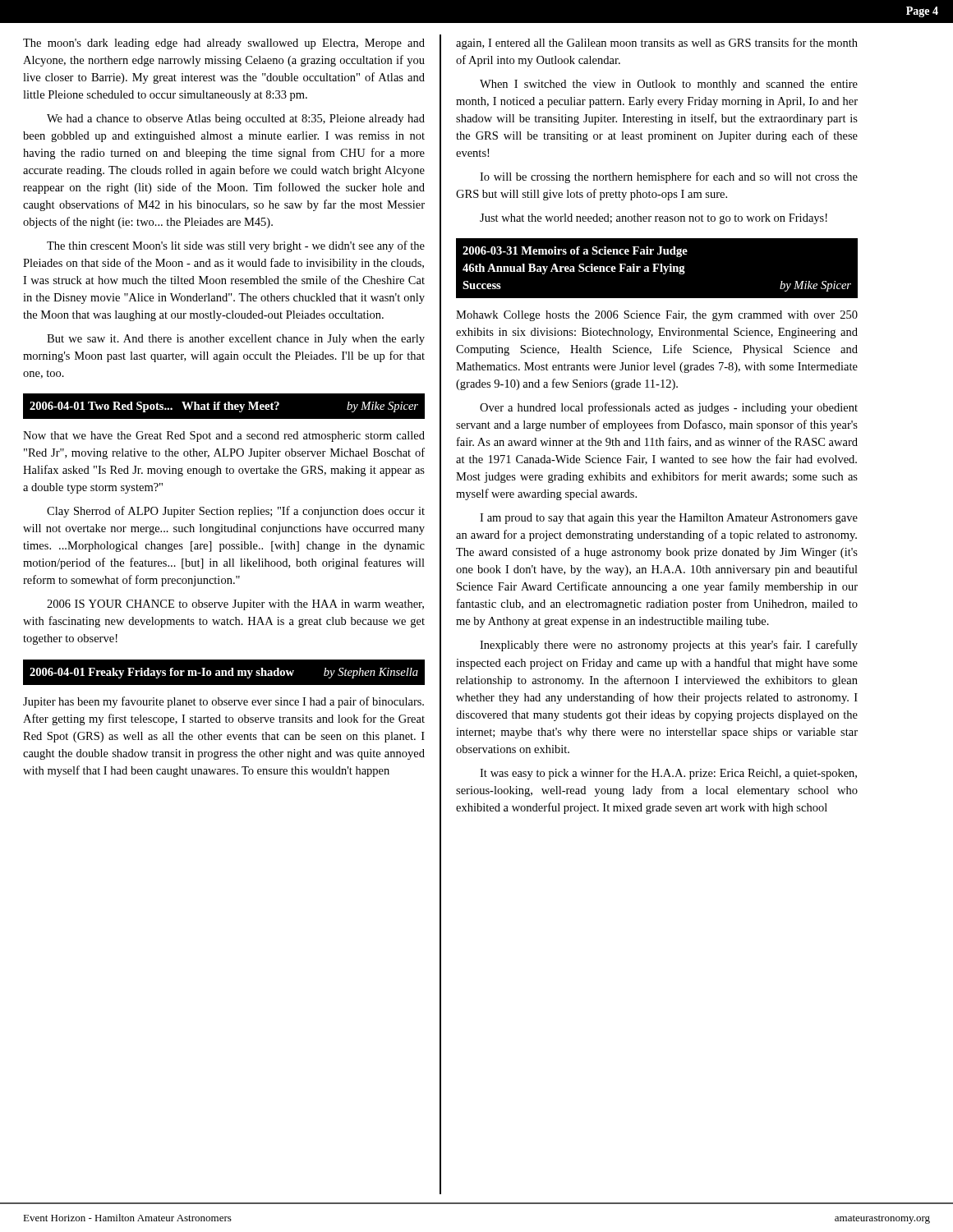This screenshot has height=1232, width=953.
Task: Click the passage that begins "We had a chance"
Action: (224, 171)
